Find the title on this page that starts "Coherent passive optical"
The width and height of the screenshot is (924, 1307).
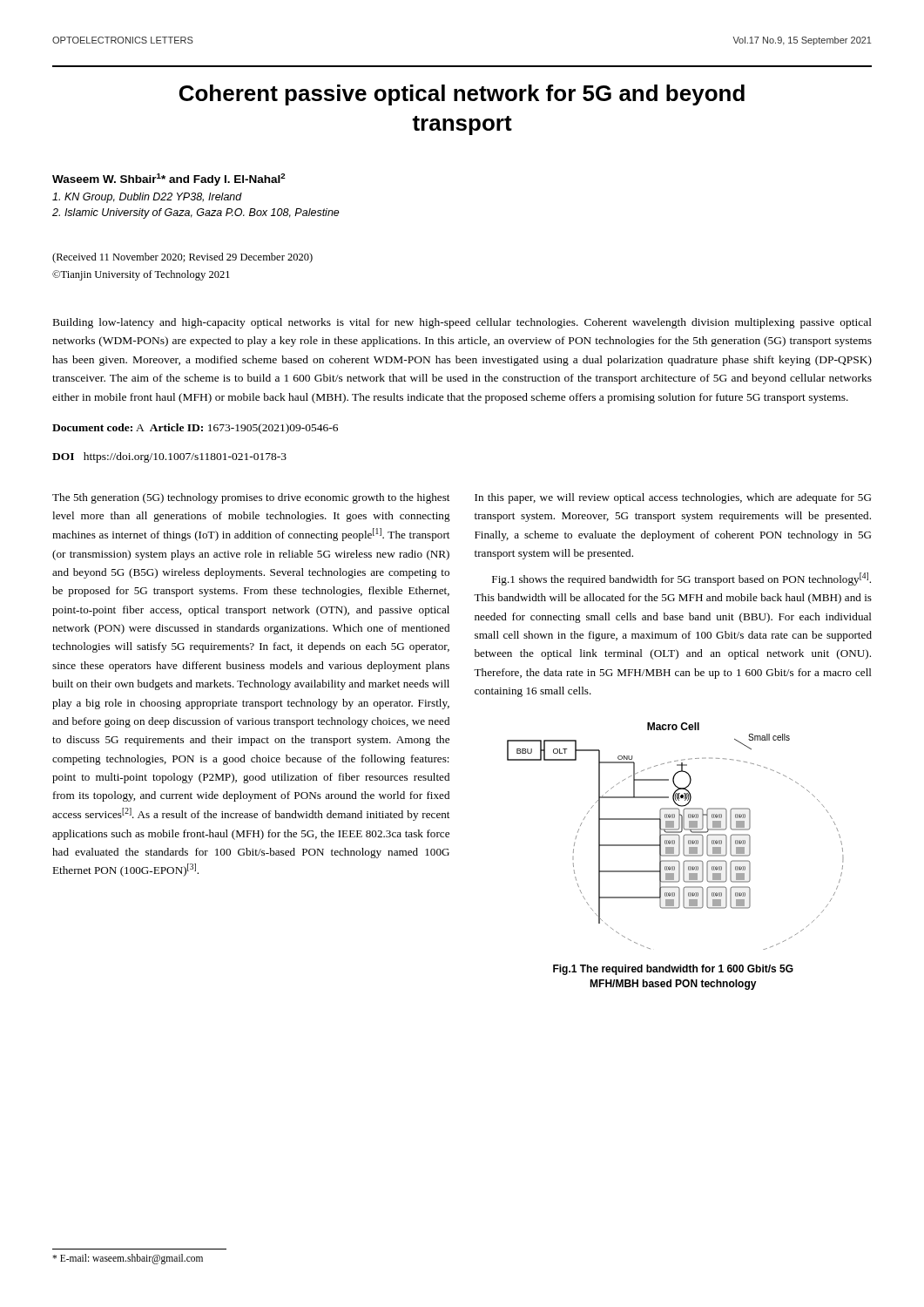(x=462, y=109)
